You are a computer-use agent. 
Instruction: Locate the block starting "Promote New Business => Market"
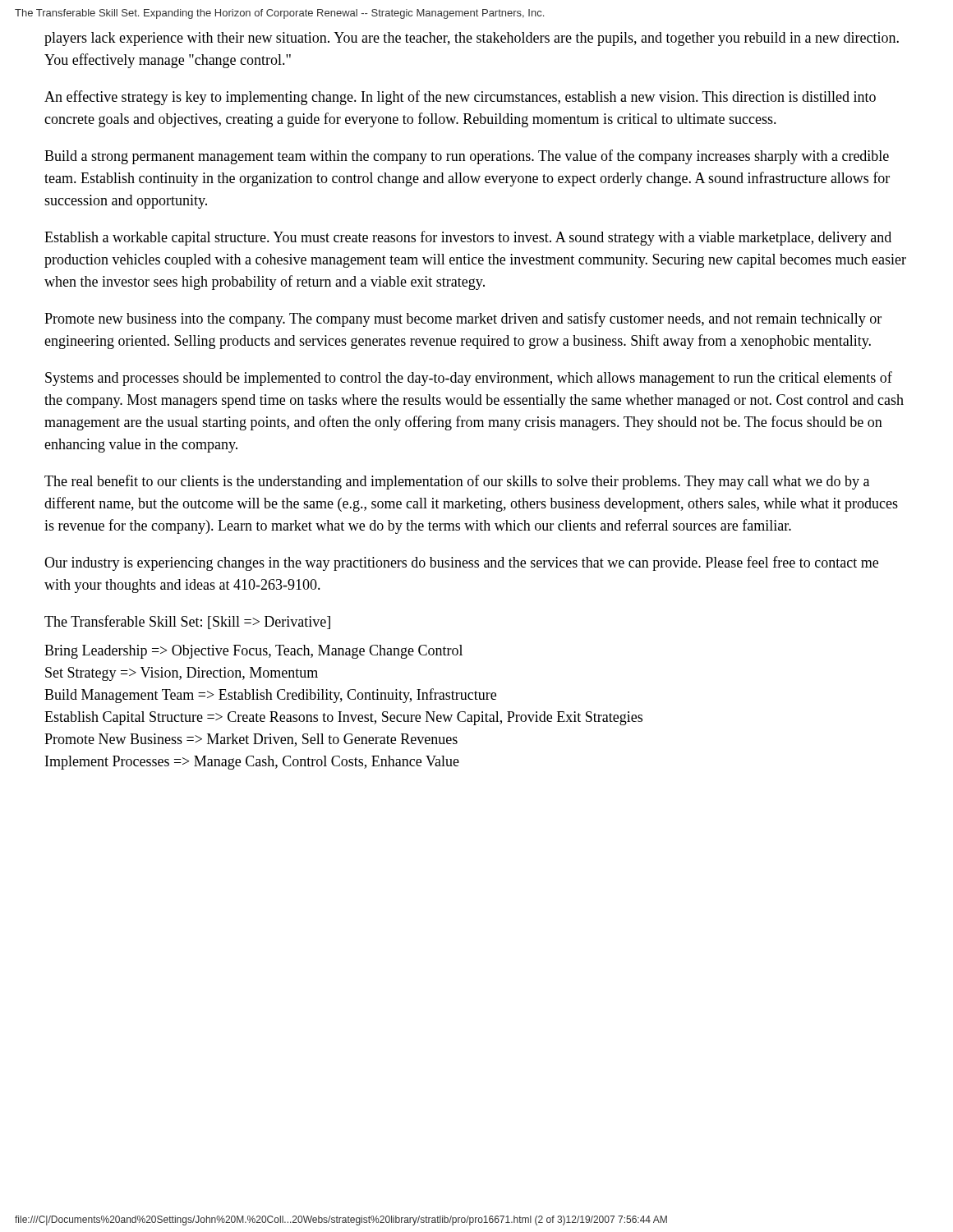tap(251, 739)
